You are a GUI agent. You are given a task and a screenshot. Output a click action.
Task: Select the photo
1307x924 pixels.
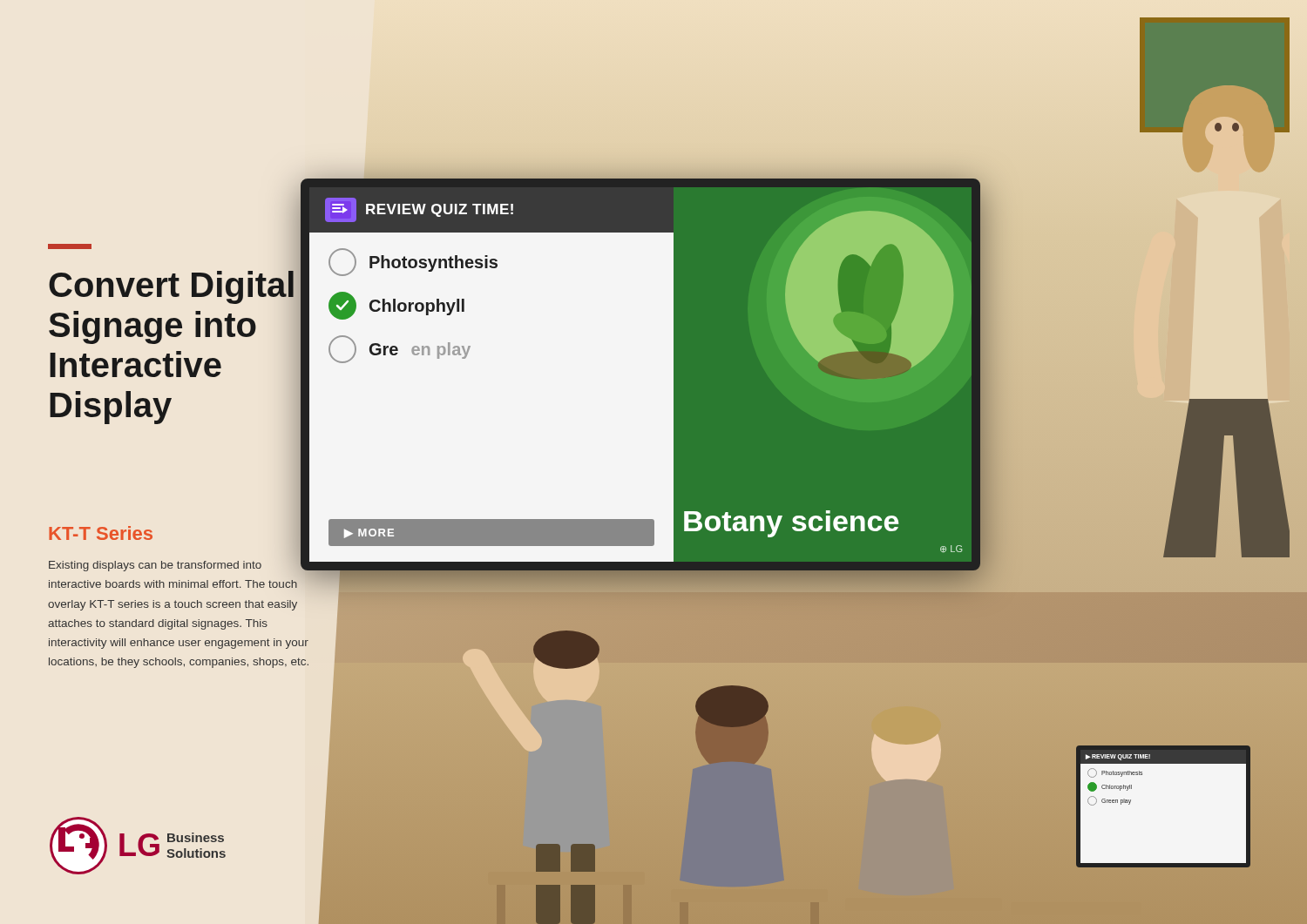tap(636, 370)
